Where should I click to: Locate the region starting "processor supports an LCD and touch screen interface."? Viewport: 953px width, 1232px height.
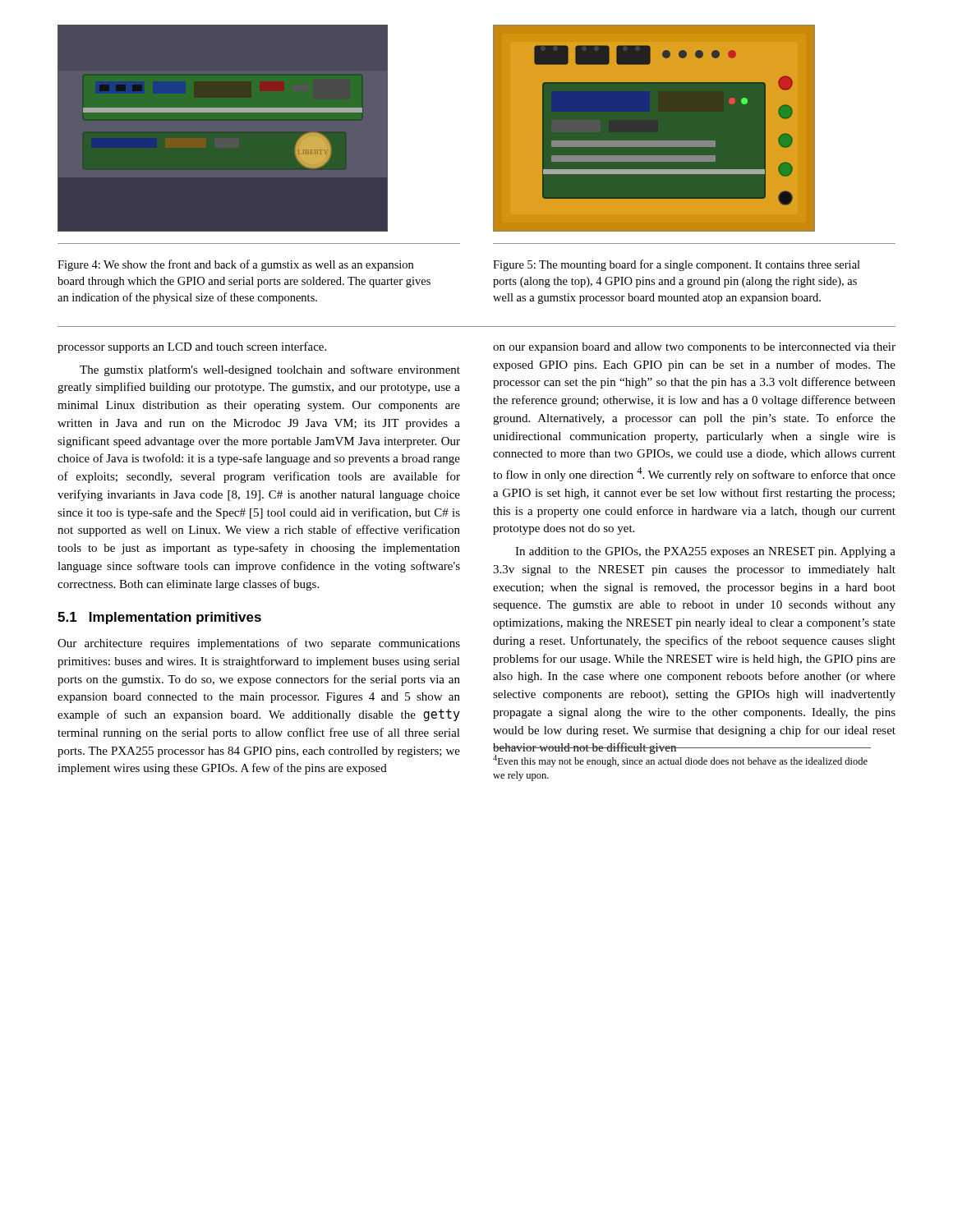click(x=259, y=466)
